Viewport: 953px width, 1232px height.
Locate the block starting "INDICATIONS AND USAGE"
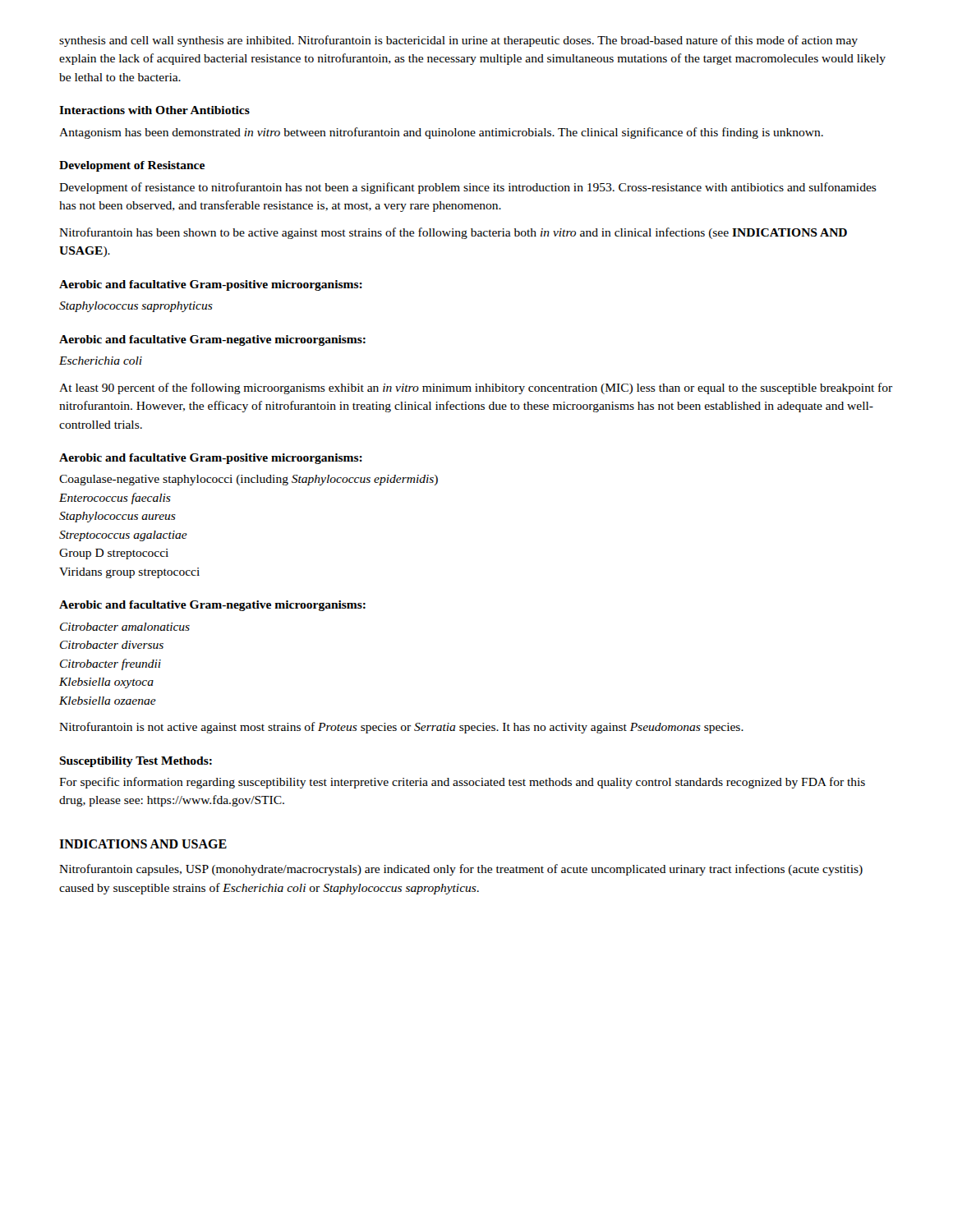[x=143, y=844]
